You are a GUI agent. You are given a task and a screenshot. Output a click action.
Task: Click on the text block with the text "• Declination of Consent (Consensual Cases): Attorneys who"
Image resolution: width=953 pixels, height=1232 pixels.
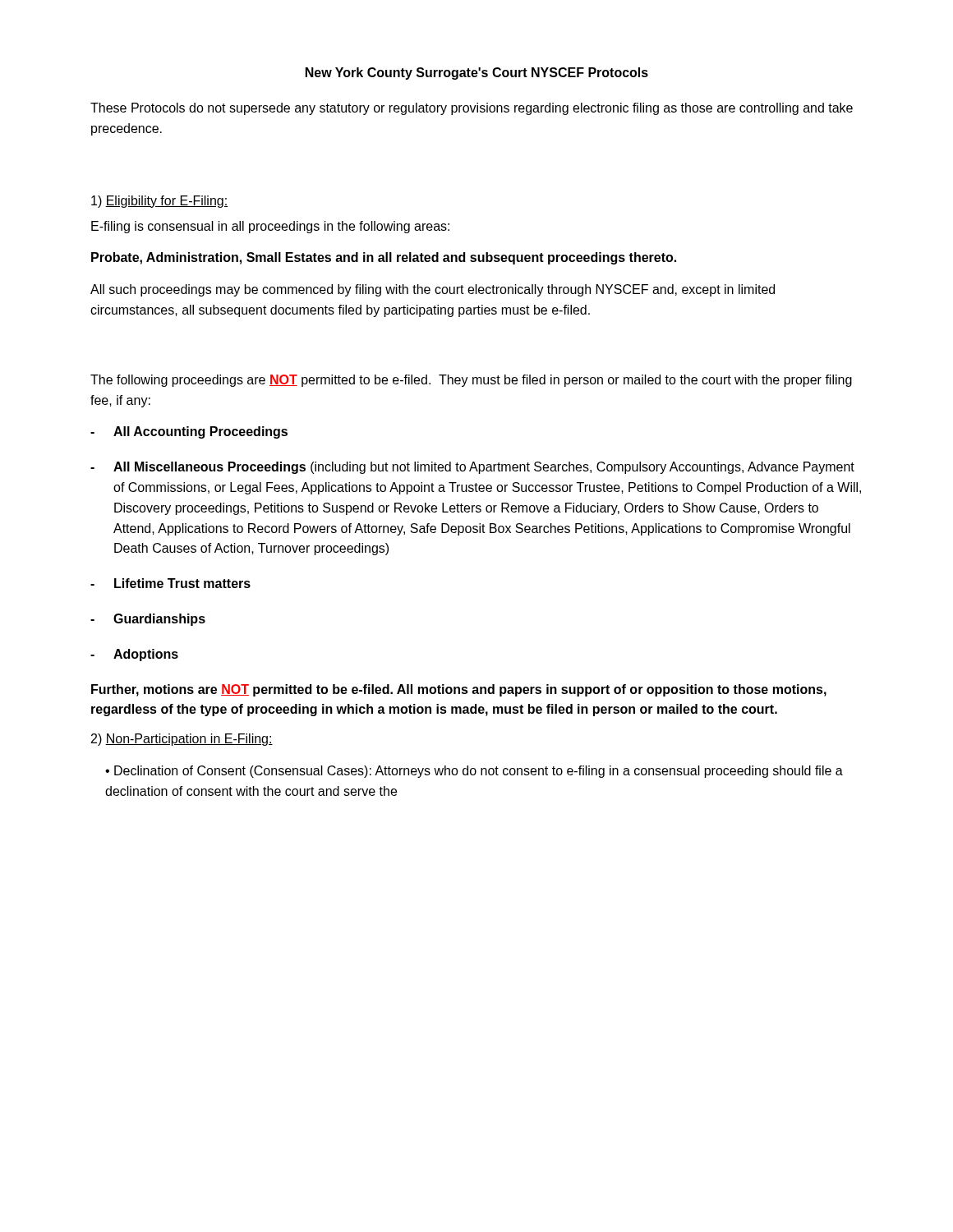tap(474, 781)
